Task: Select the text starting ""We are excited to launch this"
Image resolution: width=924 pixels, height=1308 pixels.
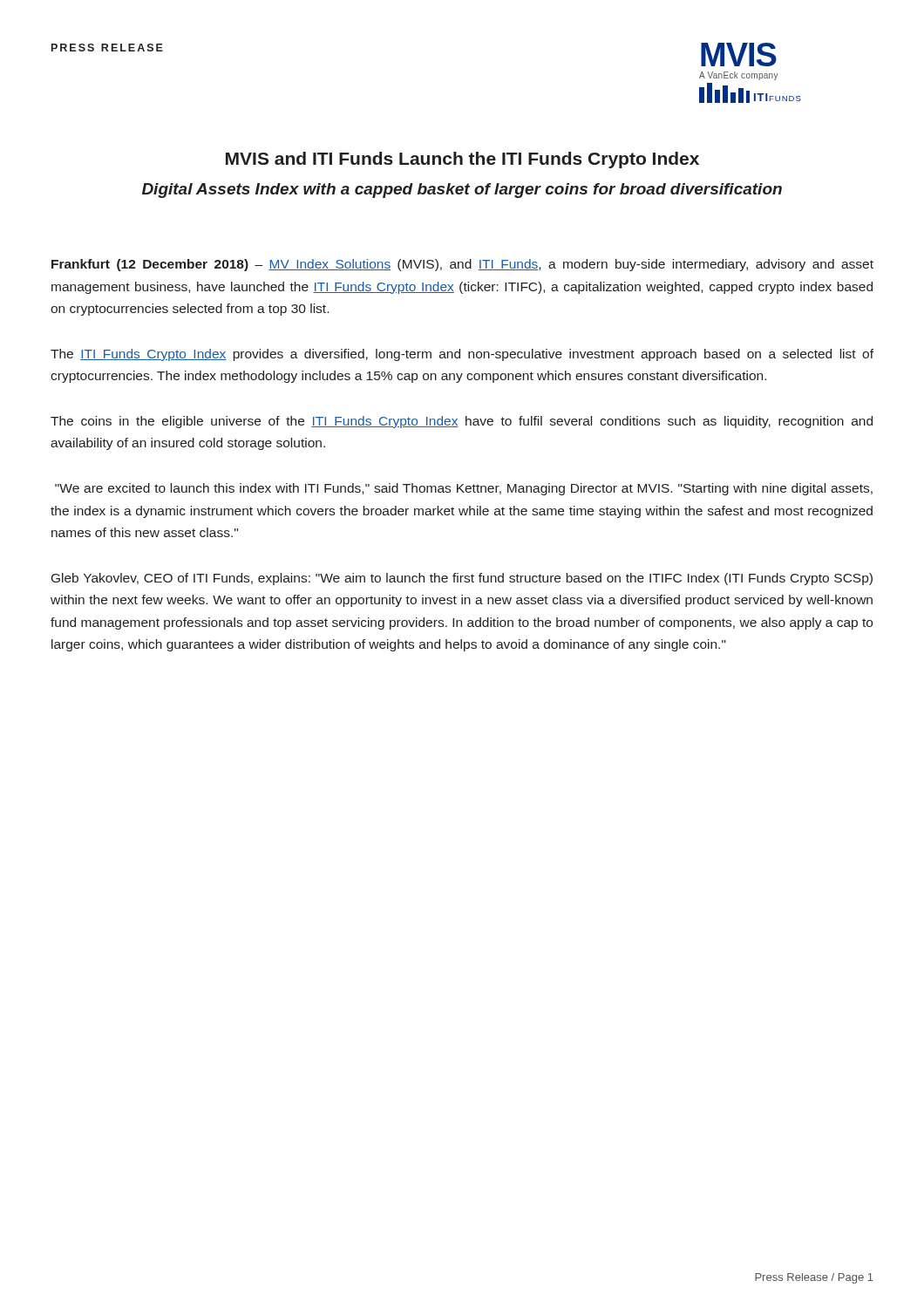Action: [462, 510]
